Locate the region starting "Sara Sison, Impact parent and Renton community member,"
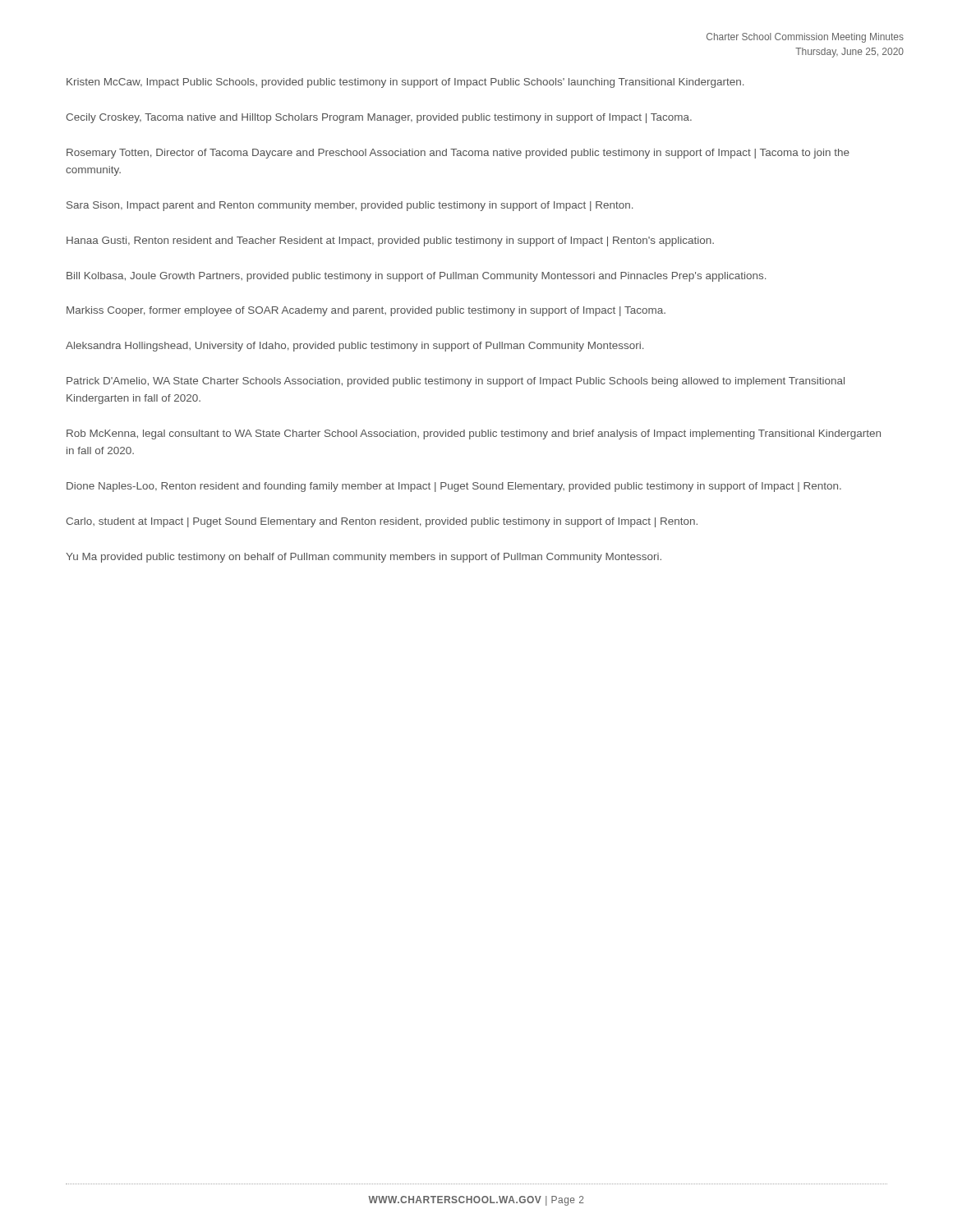The height and width of the screenshot is (1232, 953). (350, 205)
